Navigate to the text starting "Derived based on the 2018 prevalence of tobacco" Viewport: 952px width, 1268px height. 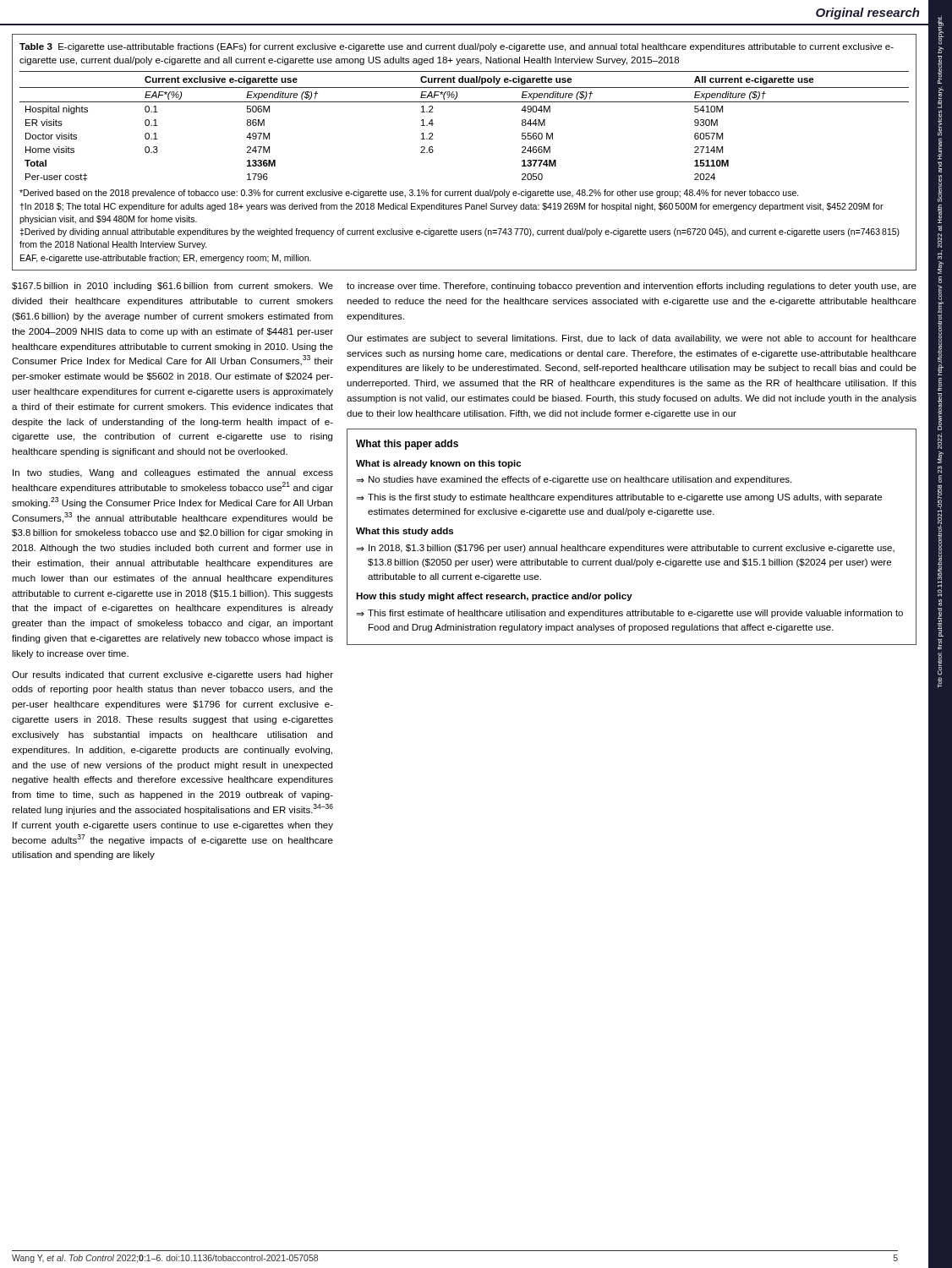click(x=409, y=193)
